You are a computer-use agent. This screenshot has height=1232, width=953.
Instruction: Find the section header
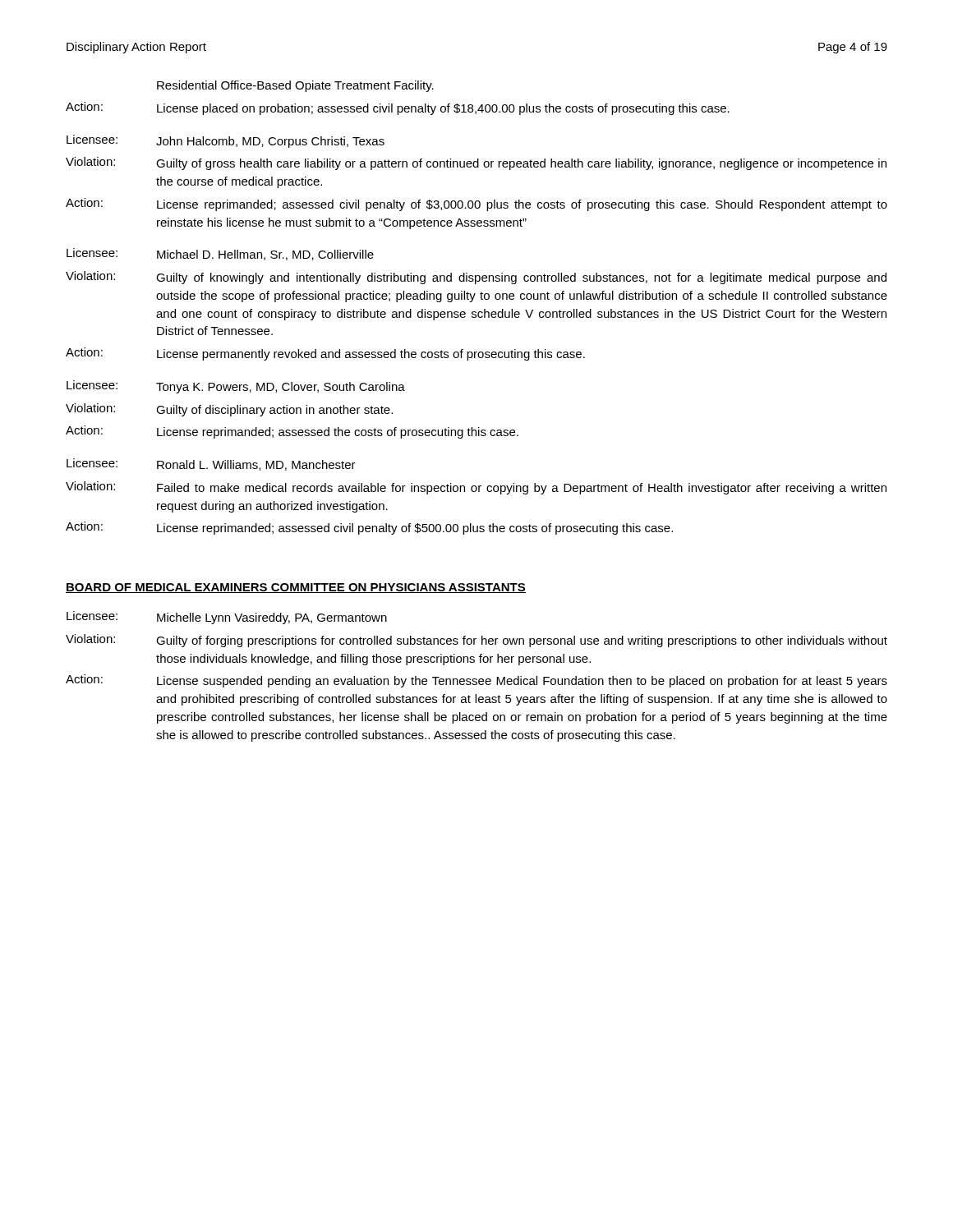[x=476, y=587]
